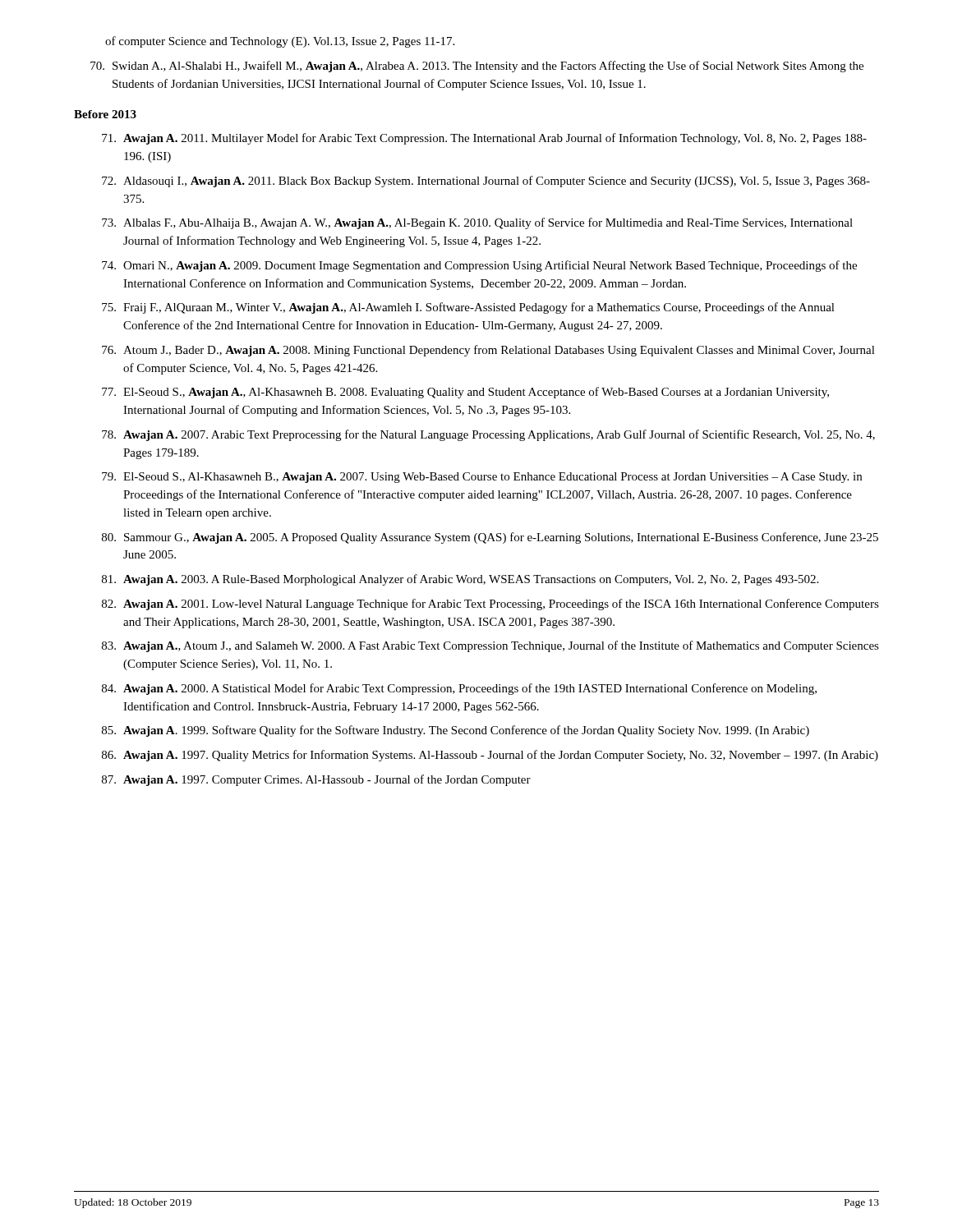This screenshot has height=1232, width=953.
Task: Where is the passage that starts "71. Awajan A. 2011. Multilayer Model"?
Action: pyautogui.click(x=485, y=148)
